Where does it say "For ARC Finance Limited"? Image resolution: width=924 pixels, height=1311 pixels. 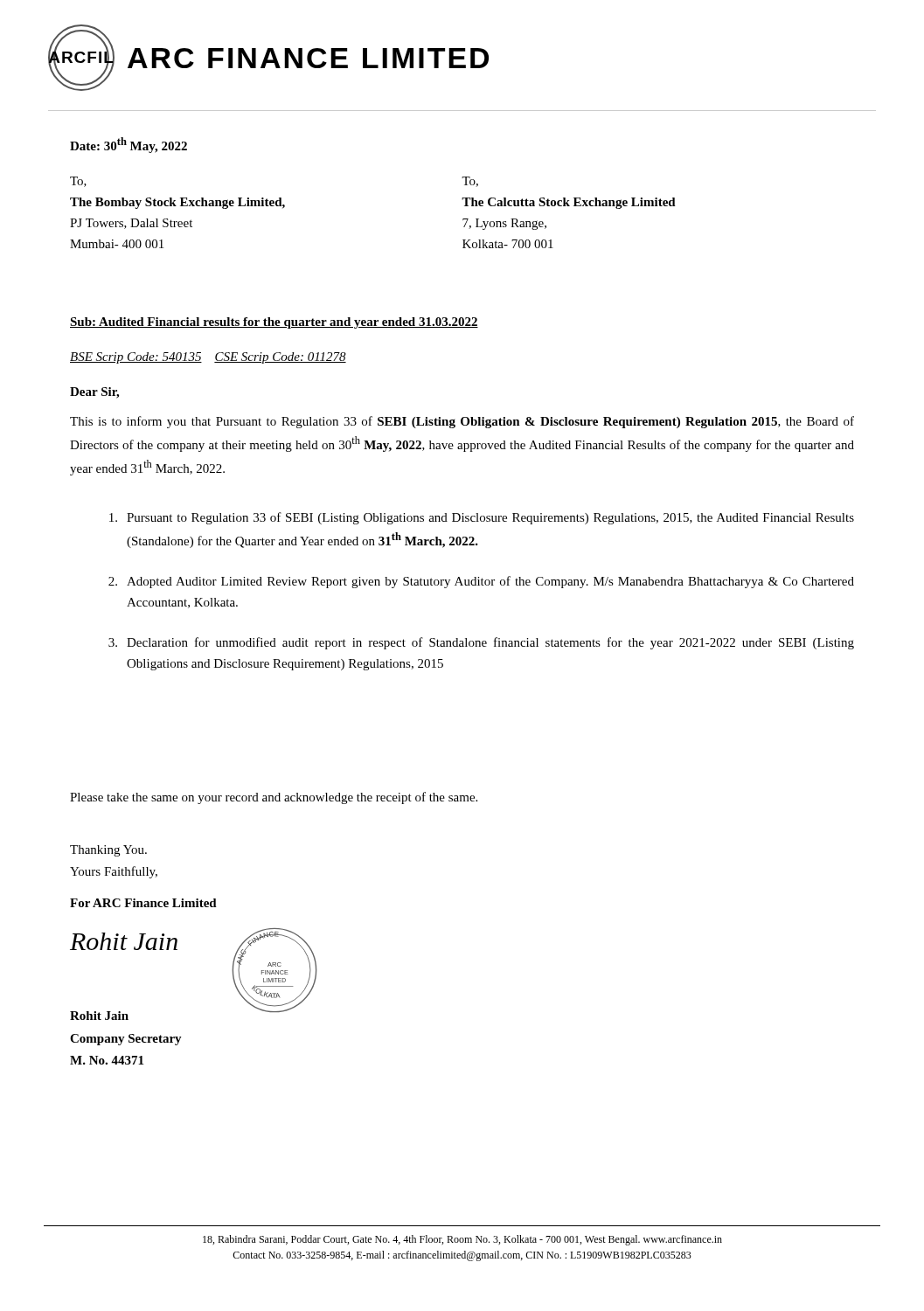tap(143, 903)
